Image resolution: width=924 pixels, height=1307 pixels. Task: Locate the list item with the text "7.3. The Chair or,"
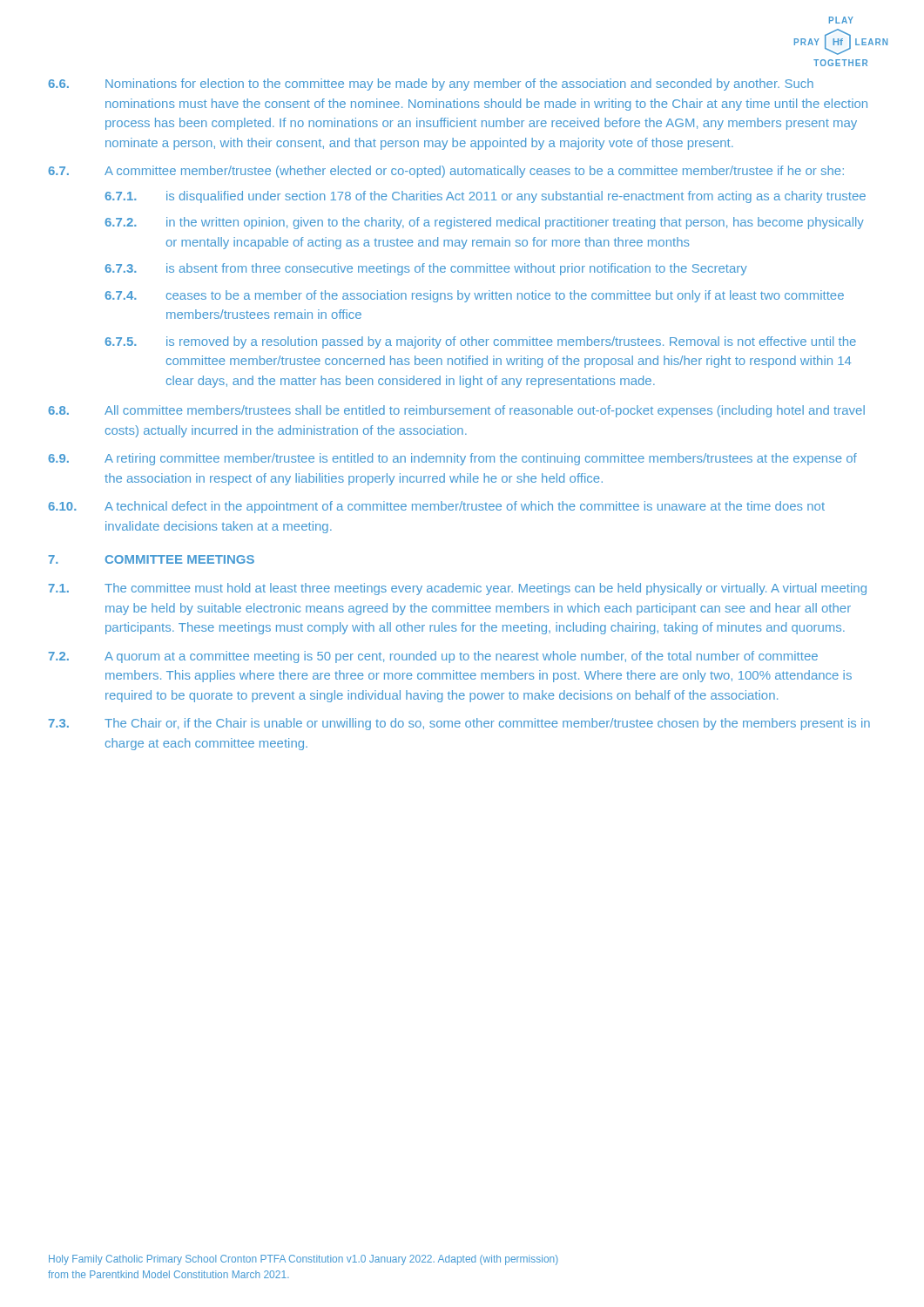coord(462,733)
